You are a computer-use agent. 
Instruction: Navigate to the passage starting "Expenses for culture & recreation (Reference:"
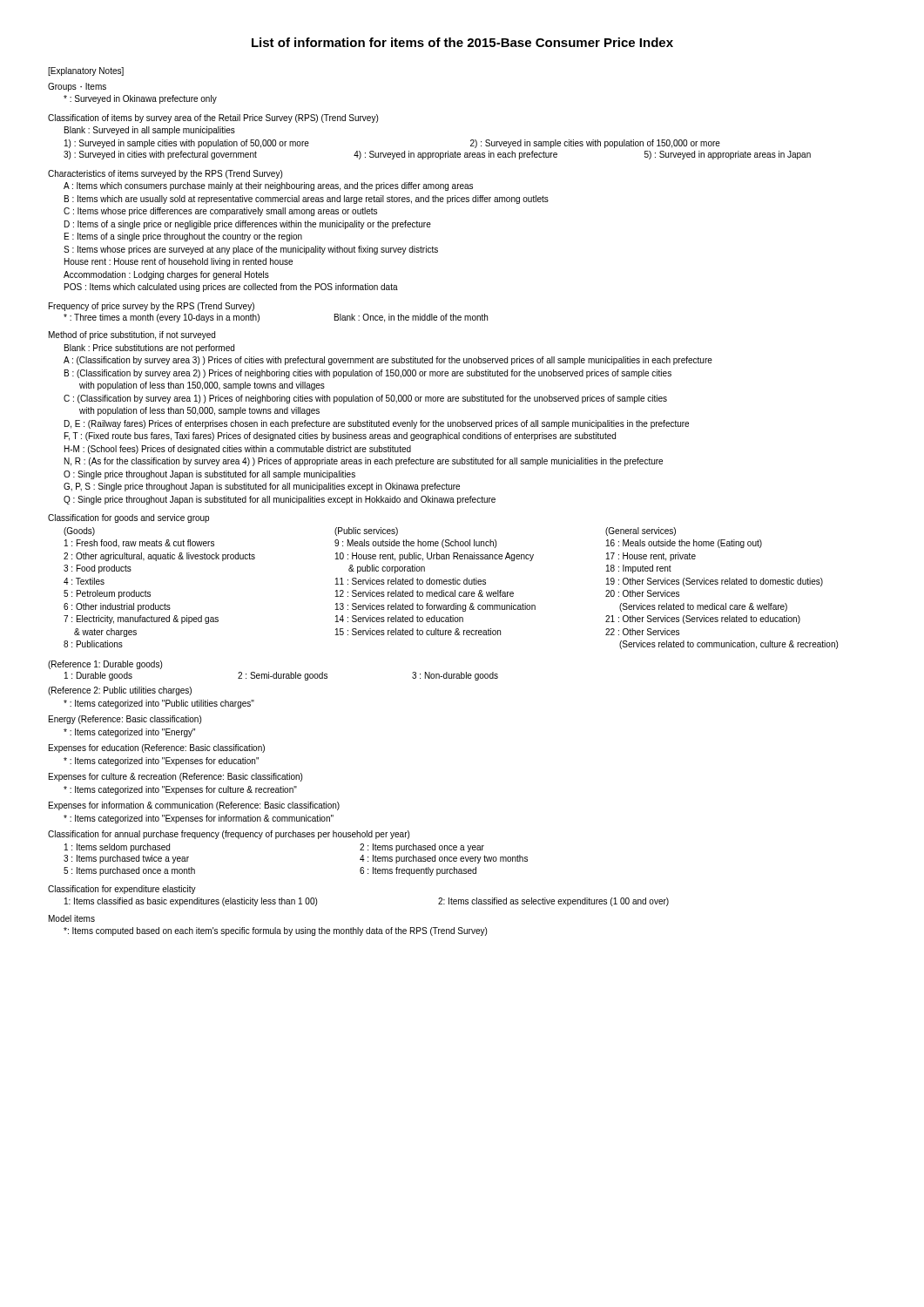point(175,777)
